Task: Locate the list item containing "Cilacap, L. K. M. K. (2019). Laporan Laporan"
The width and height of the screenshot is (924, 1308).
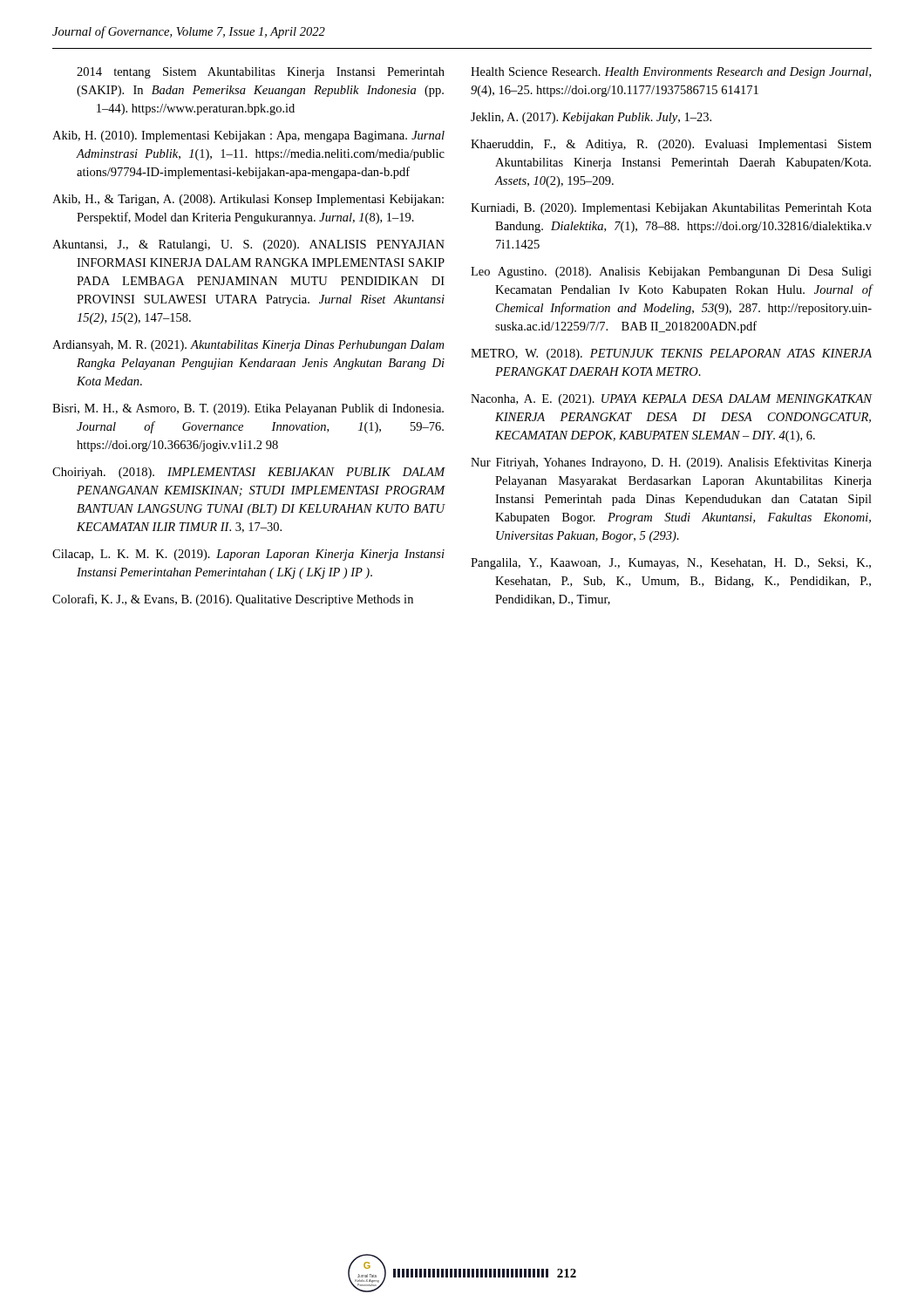Action: 248,563
